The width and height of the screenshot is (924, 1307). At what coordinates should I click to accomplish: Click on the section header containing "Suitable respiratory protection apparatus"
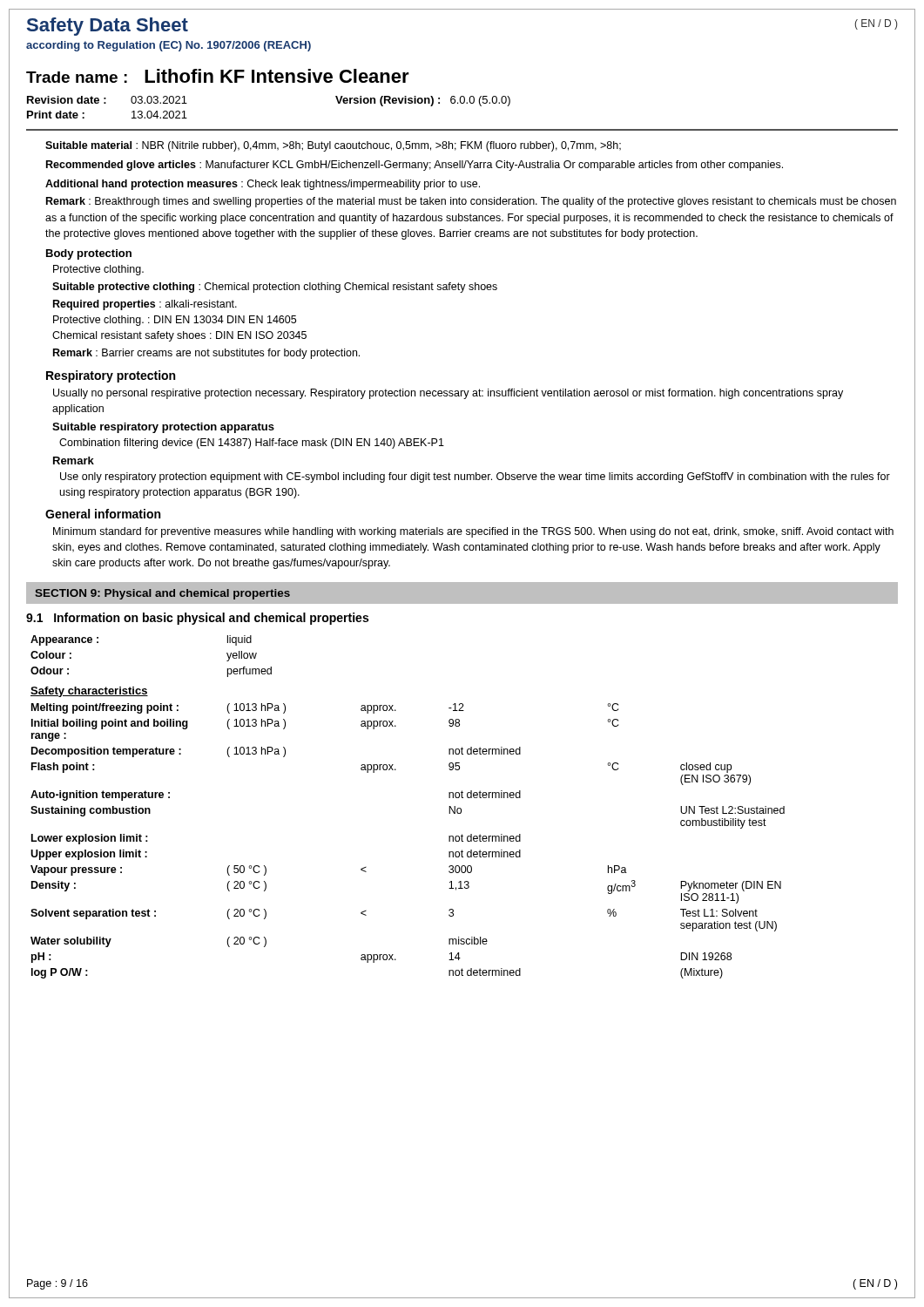click(x=163, y=426)
